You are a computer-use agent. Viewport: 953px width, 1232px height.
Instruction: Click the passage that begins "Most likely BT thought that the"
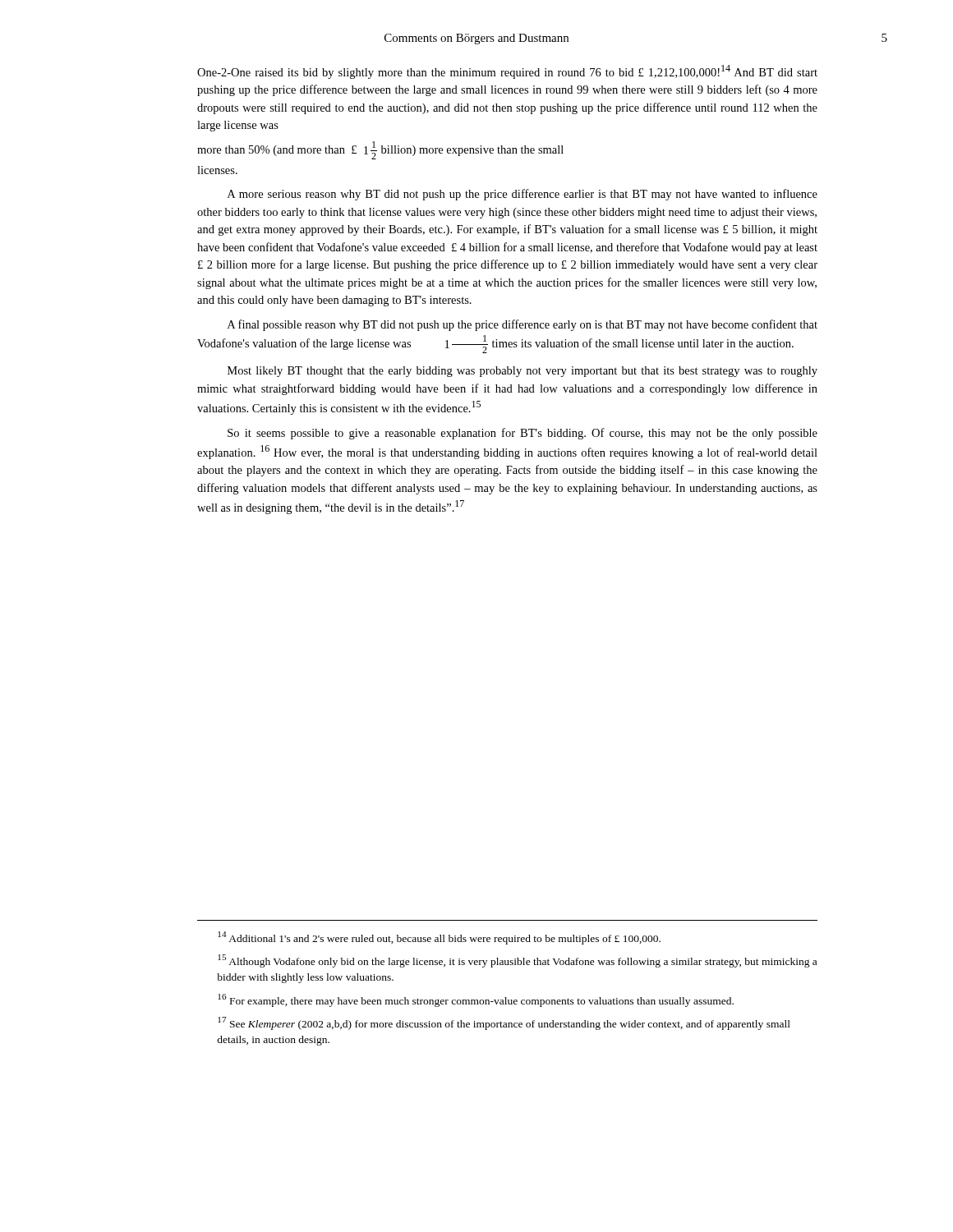click(x=507, y=390)
